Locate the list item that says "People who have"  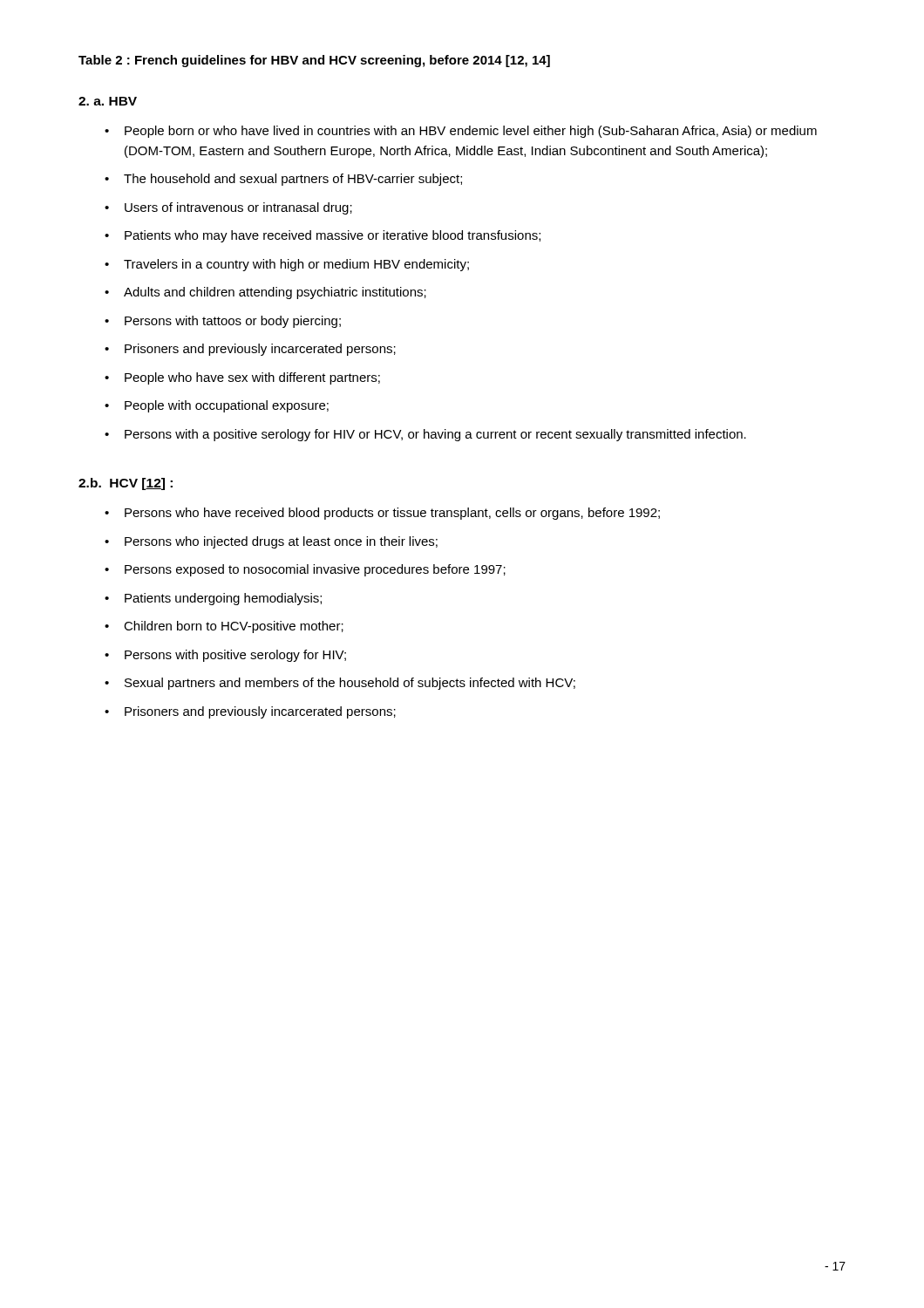coord(252,377)
